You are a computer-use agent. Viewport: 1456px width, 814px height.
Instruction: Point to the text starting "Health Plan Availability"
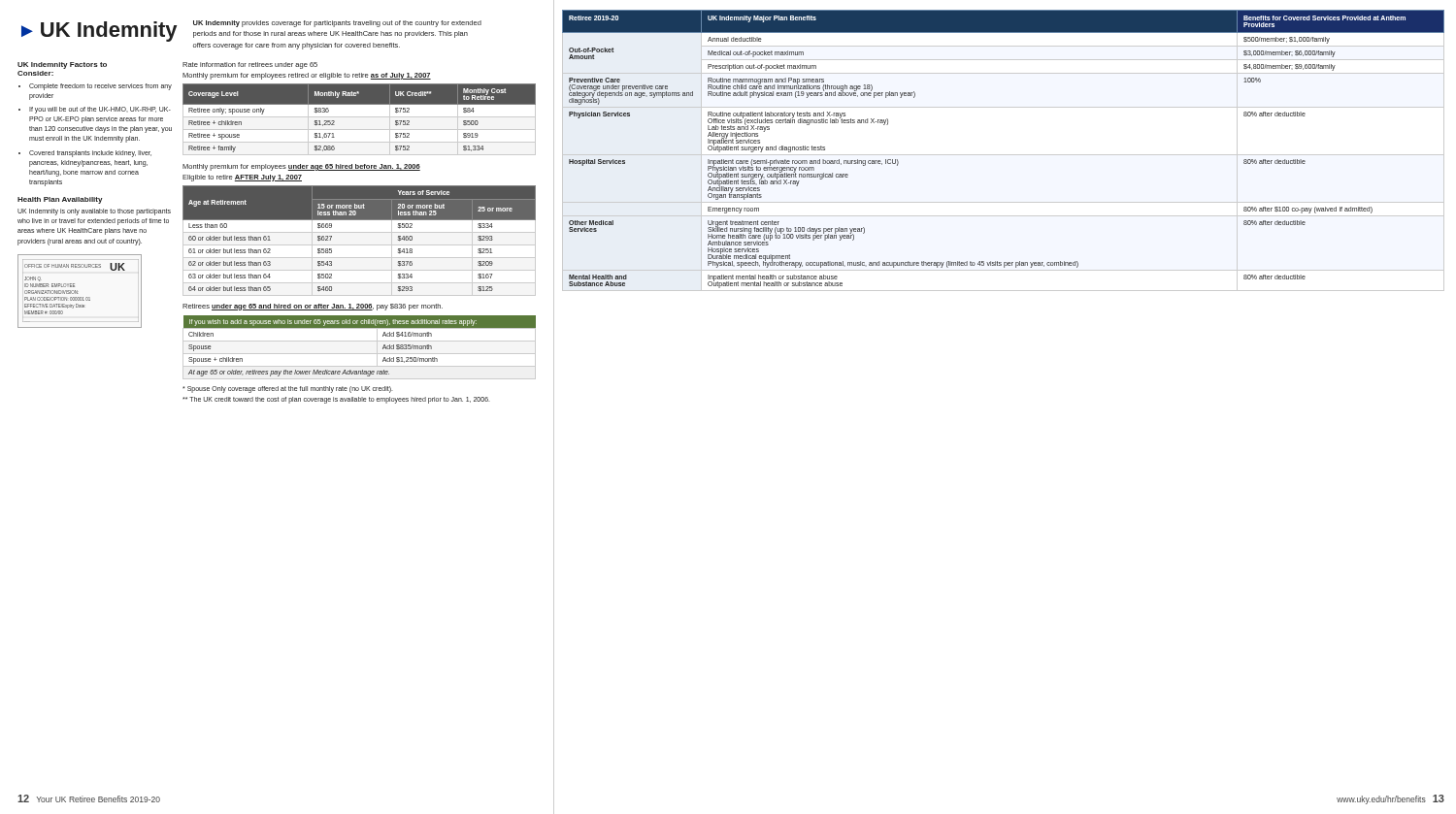[x=60, y=200]
